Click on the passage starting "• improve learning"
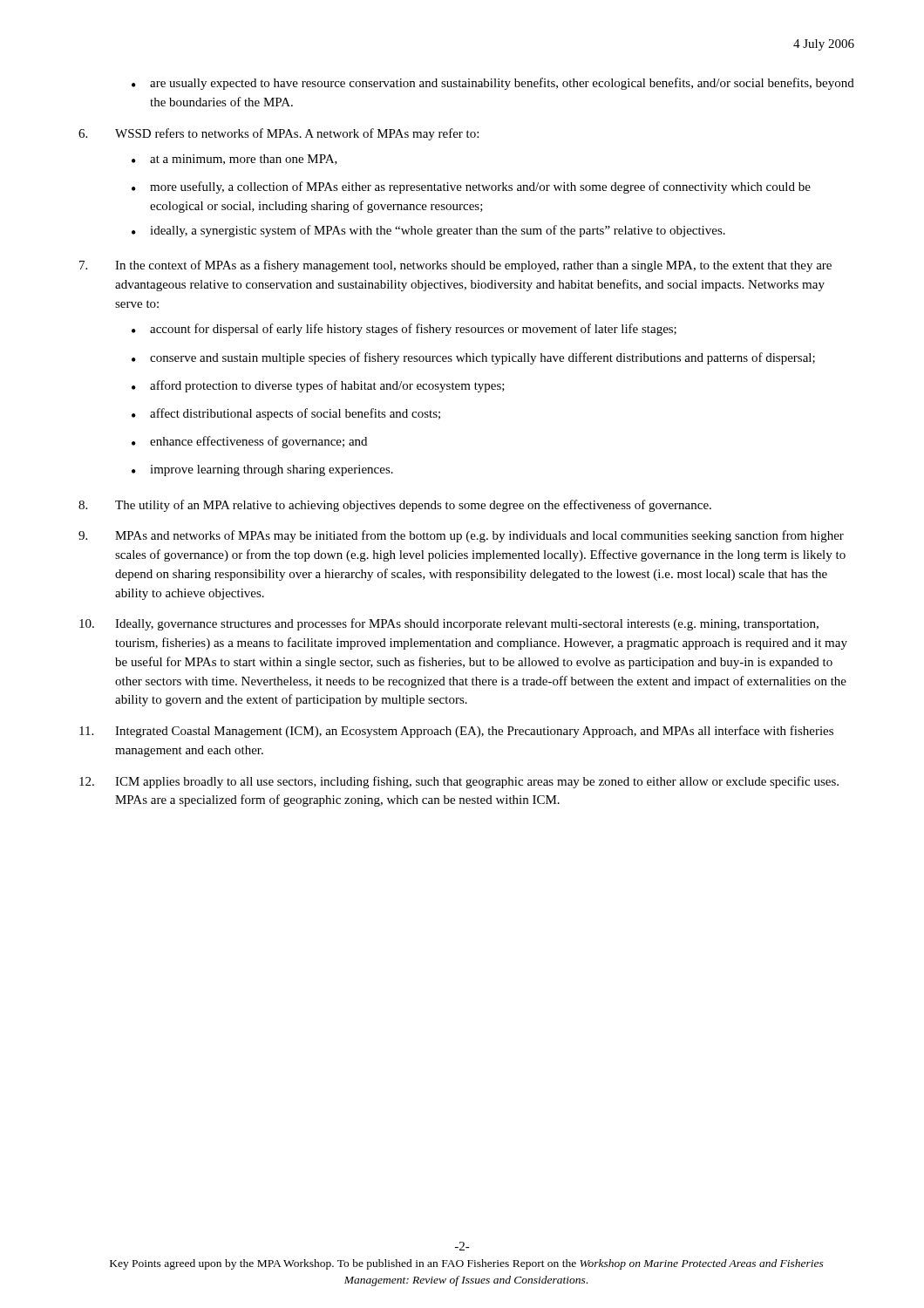The image size is (924, 1308). pos(262,470)
